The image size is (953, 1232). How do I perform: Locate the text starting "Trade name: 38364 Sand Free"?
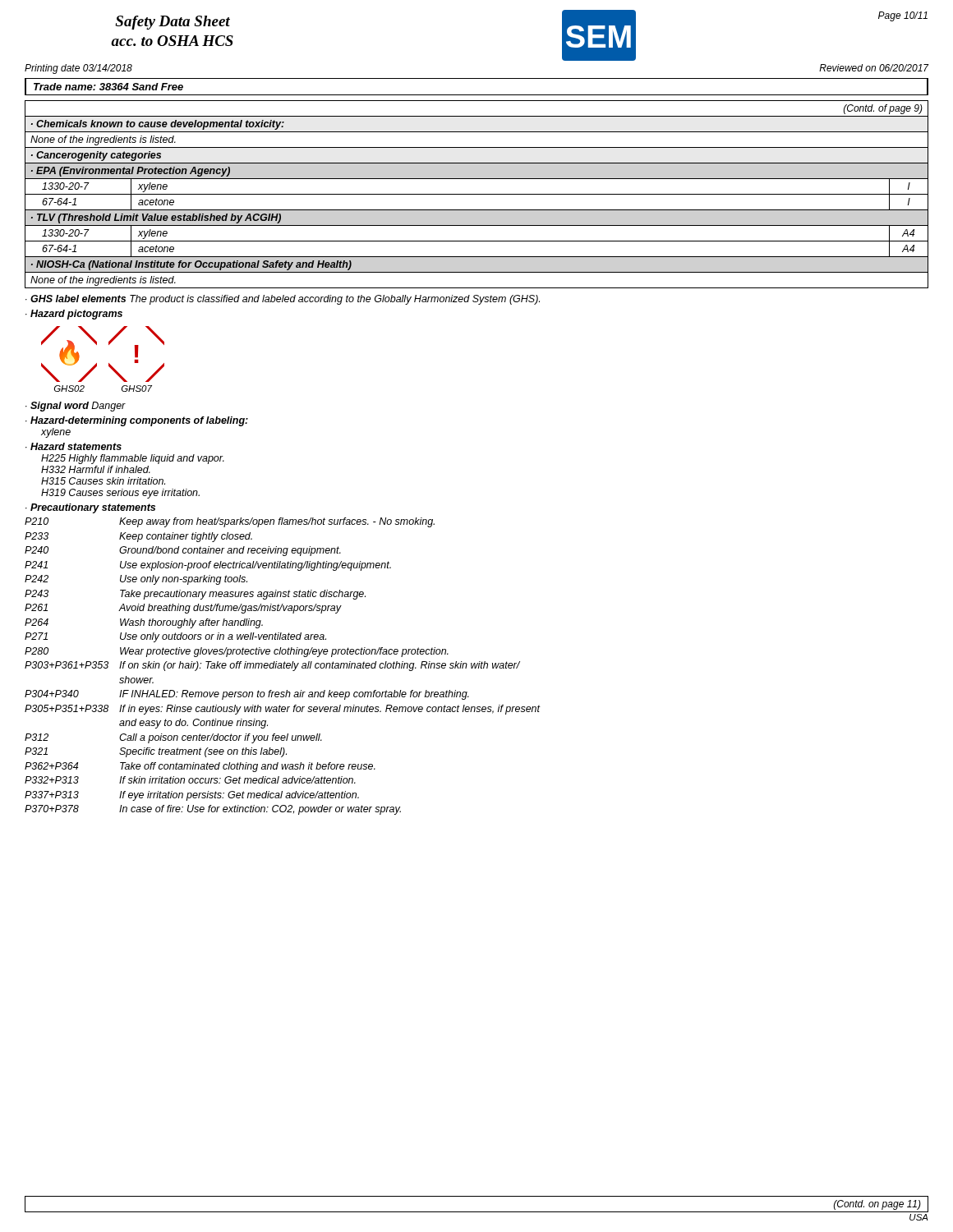[108, 87]
